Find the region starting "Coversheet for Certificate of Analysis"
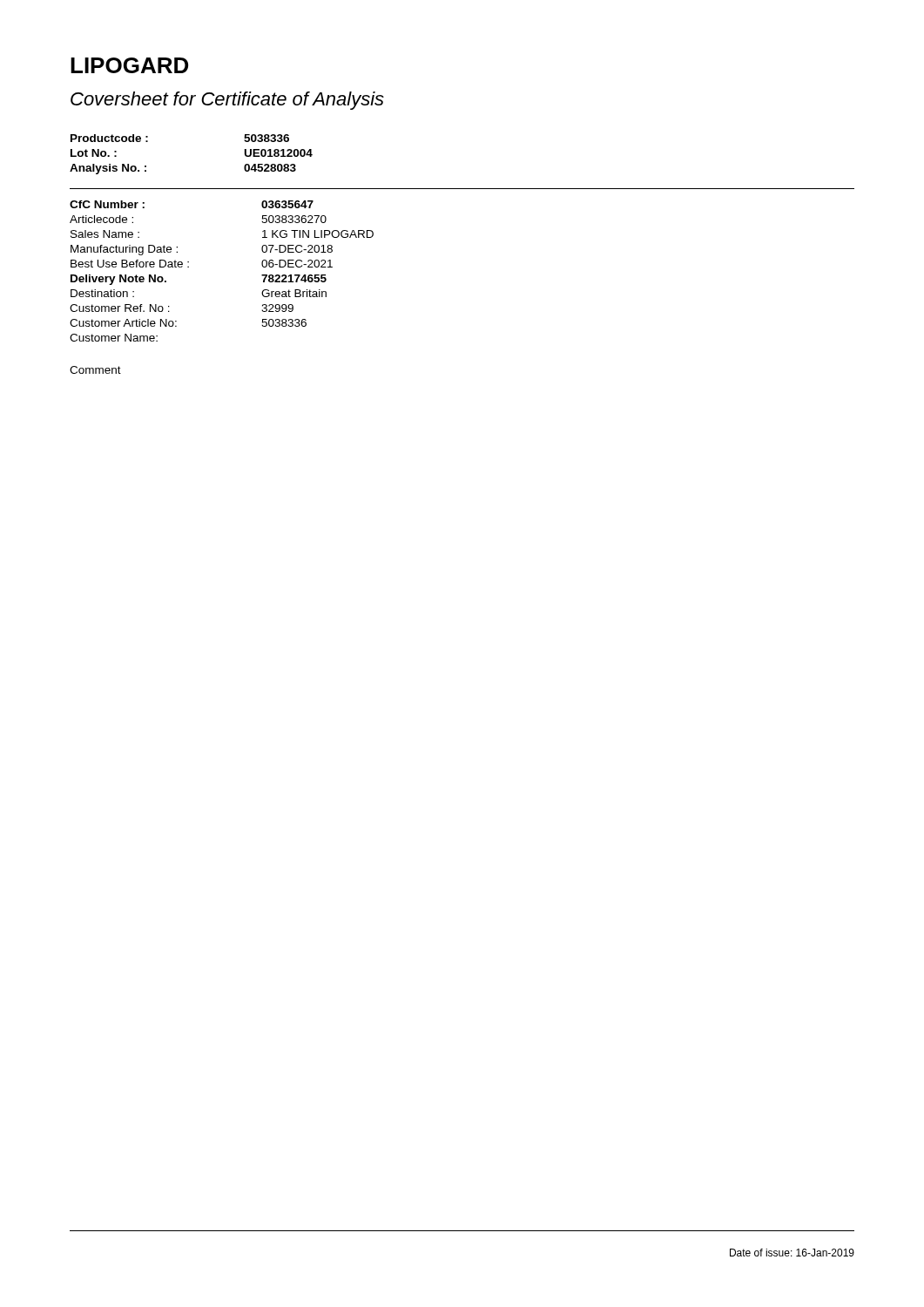 [227, 99]
